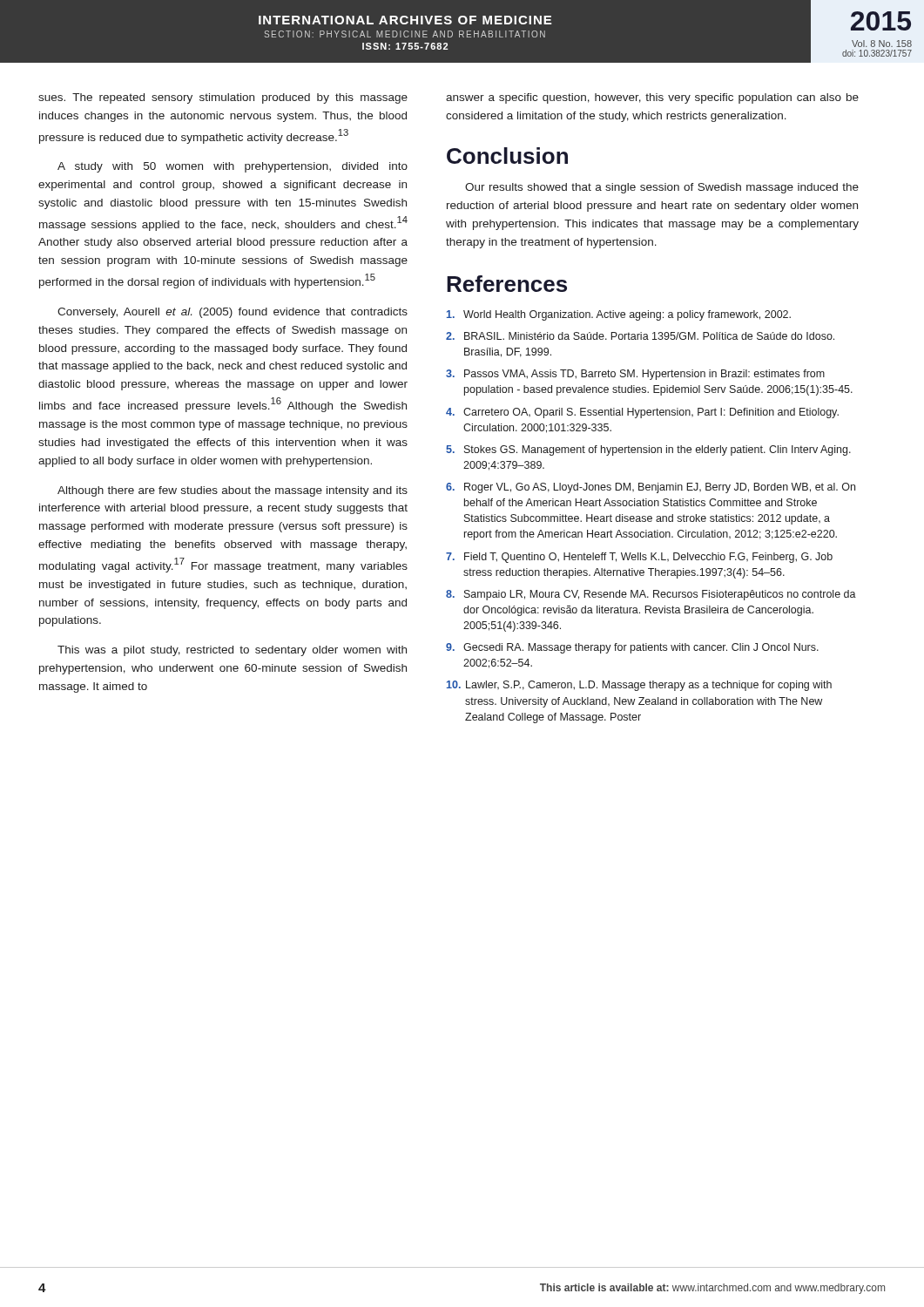924x1307 pixels.
Task: Click on the region starting "World Health Organization. Active ageing:"
Action: (619, 315)
